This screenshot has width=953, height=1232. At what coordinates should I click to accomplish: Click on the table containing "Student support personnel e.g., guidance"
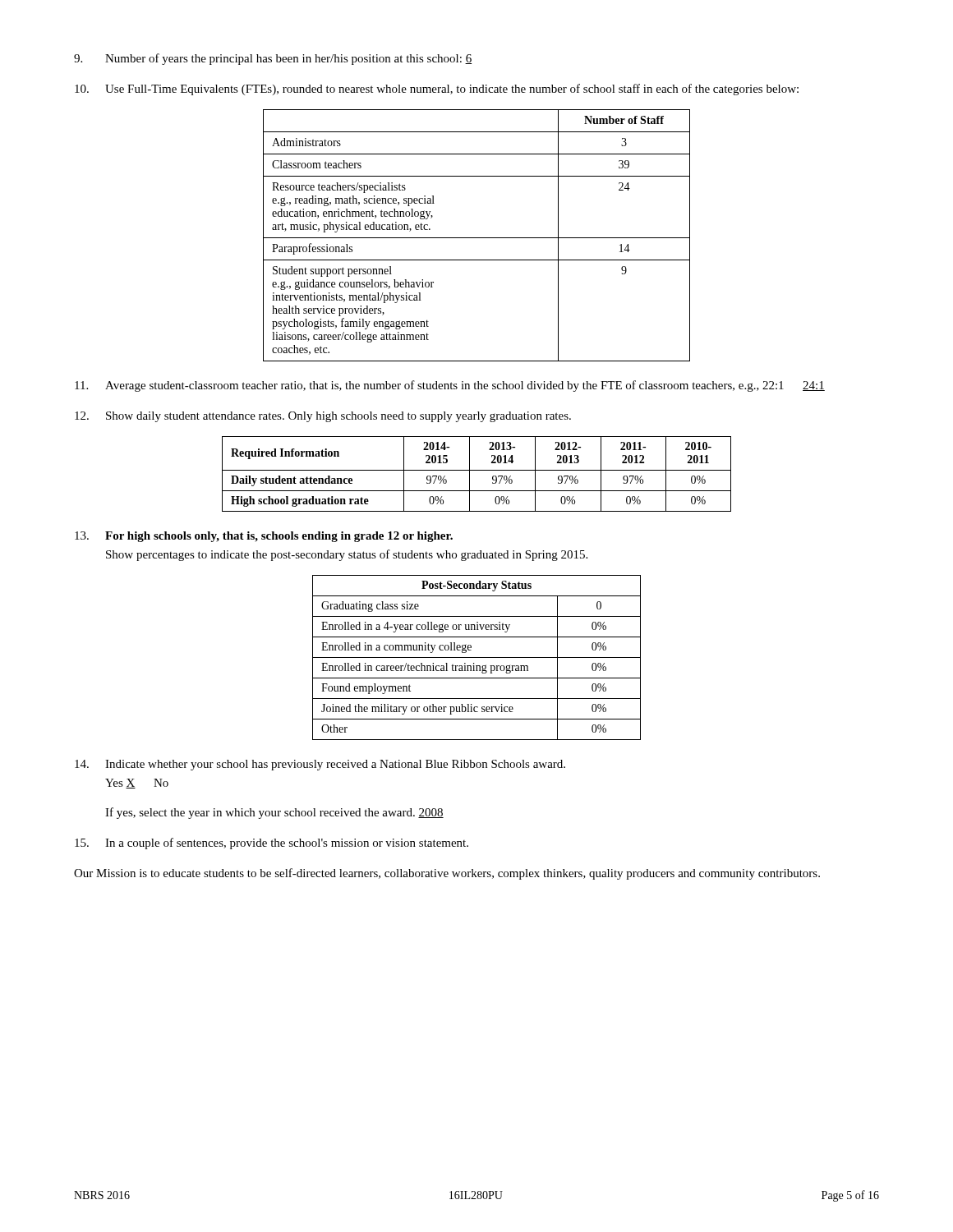[x=476, y=235]
